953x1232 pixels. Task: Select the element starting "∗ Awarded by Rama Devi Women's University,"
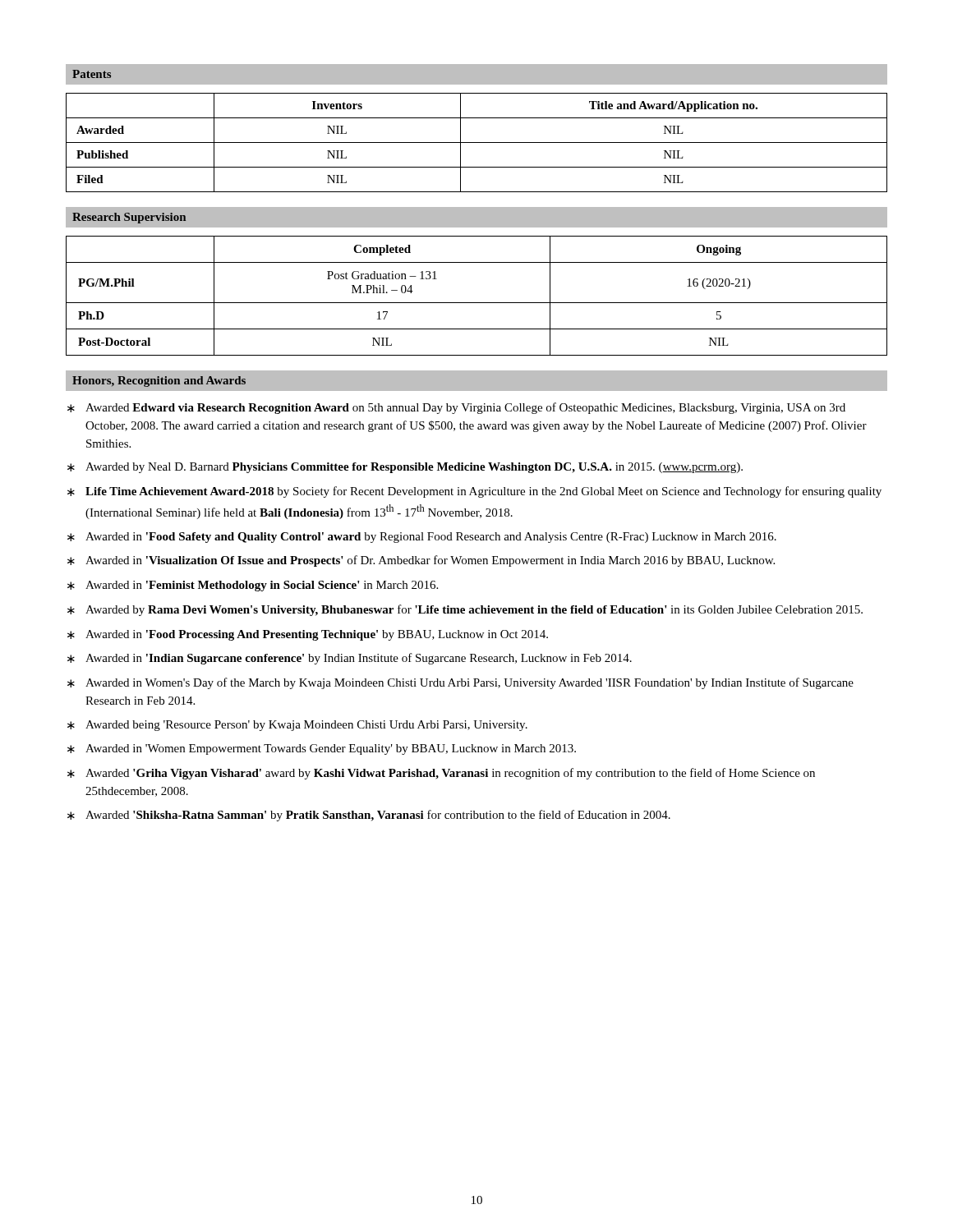coord(476,610)
